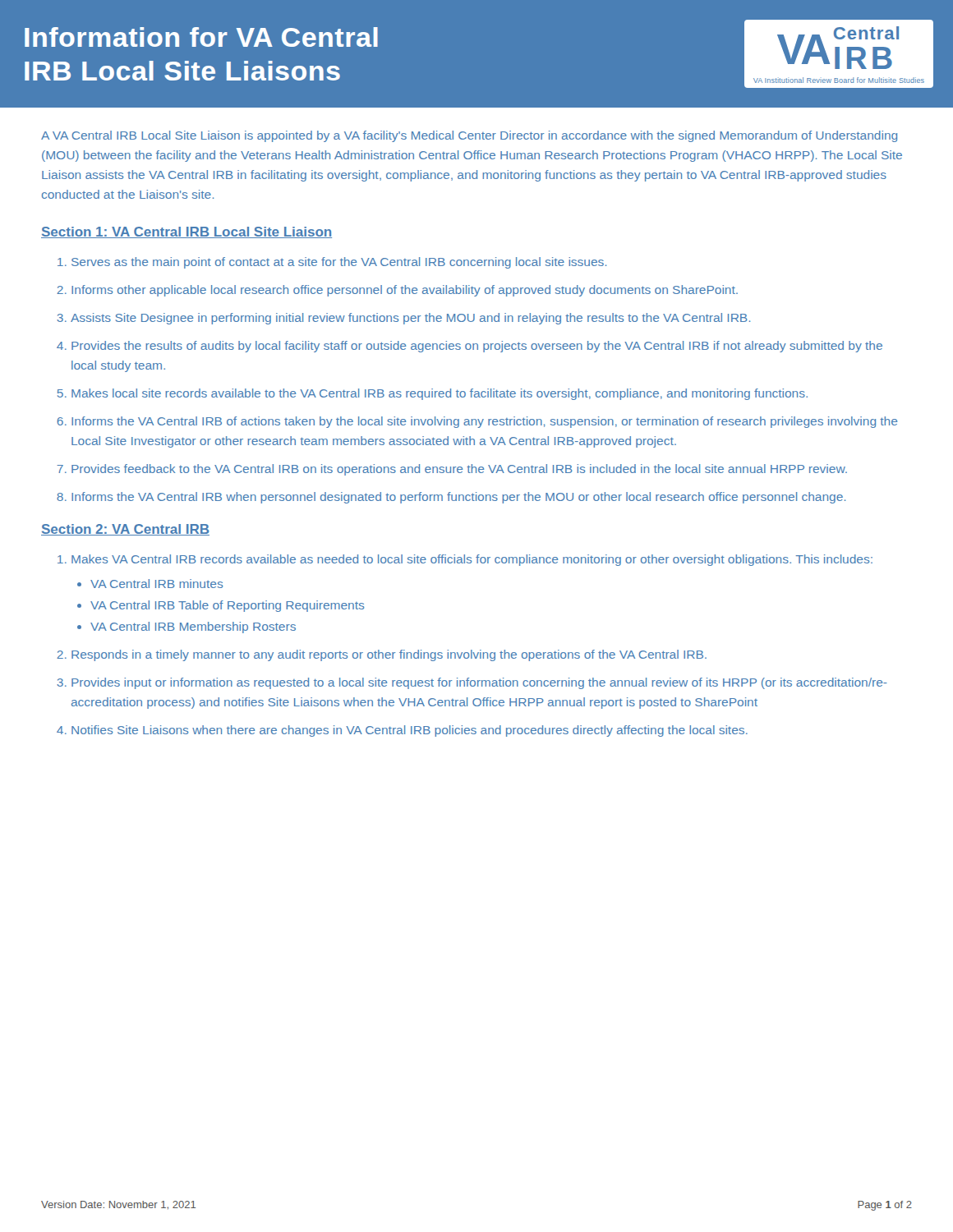Point to the block beginning "Provides the results of audits by local facility"
953x1232 pixels.
(491, 356)
